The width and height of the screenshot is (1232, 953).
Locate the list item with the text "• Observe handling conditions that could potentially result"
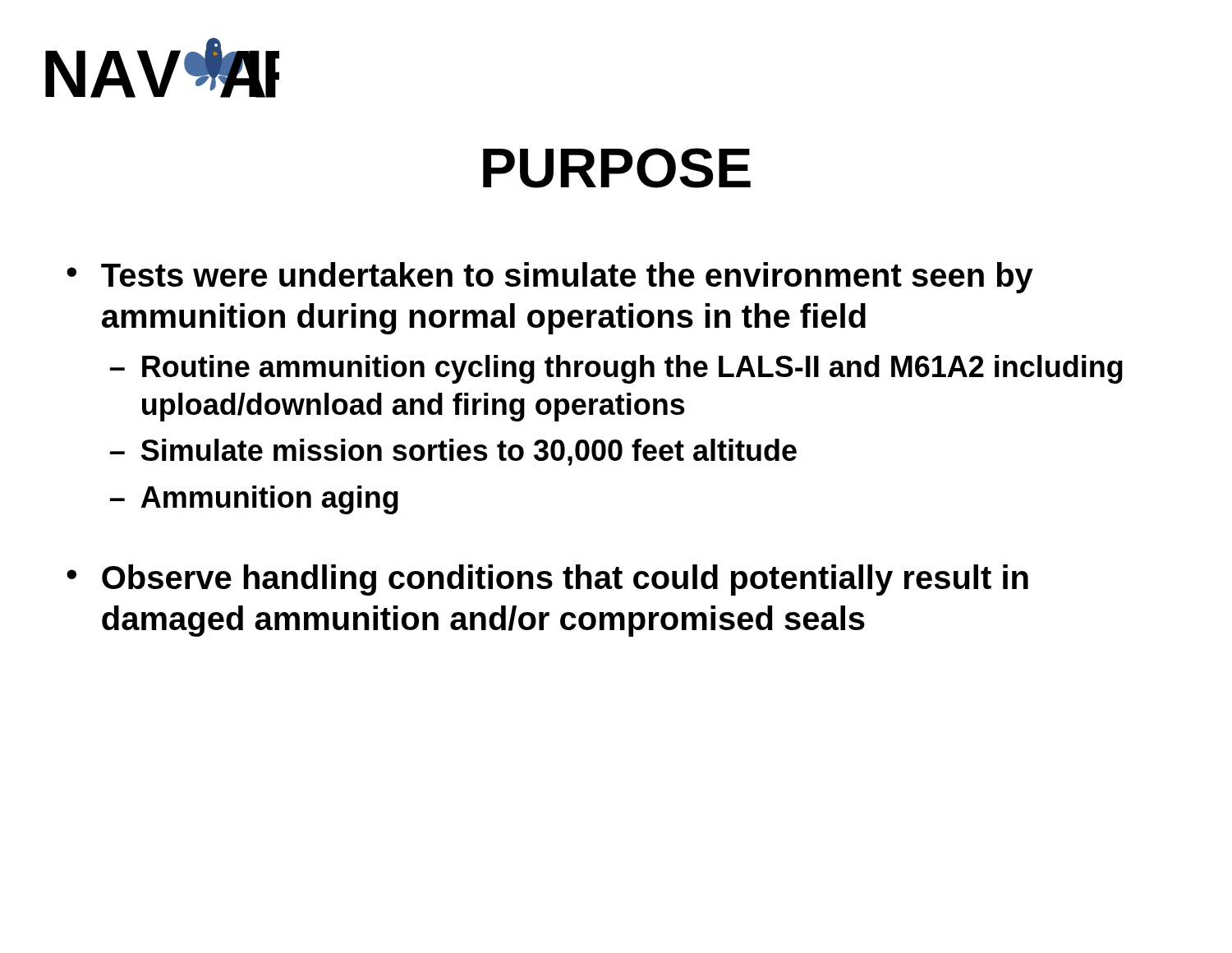point(616,598)
